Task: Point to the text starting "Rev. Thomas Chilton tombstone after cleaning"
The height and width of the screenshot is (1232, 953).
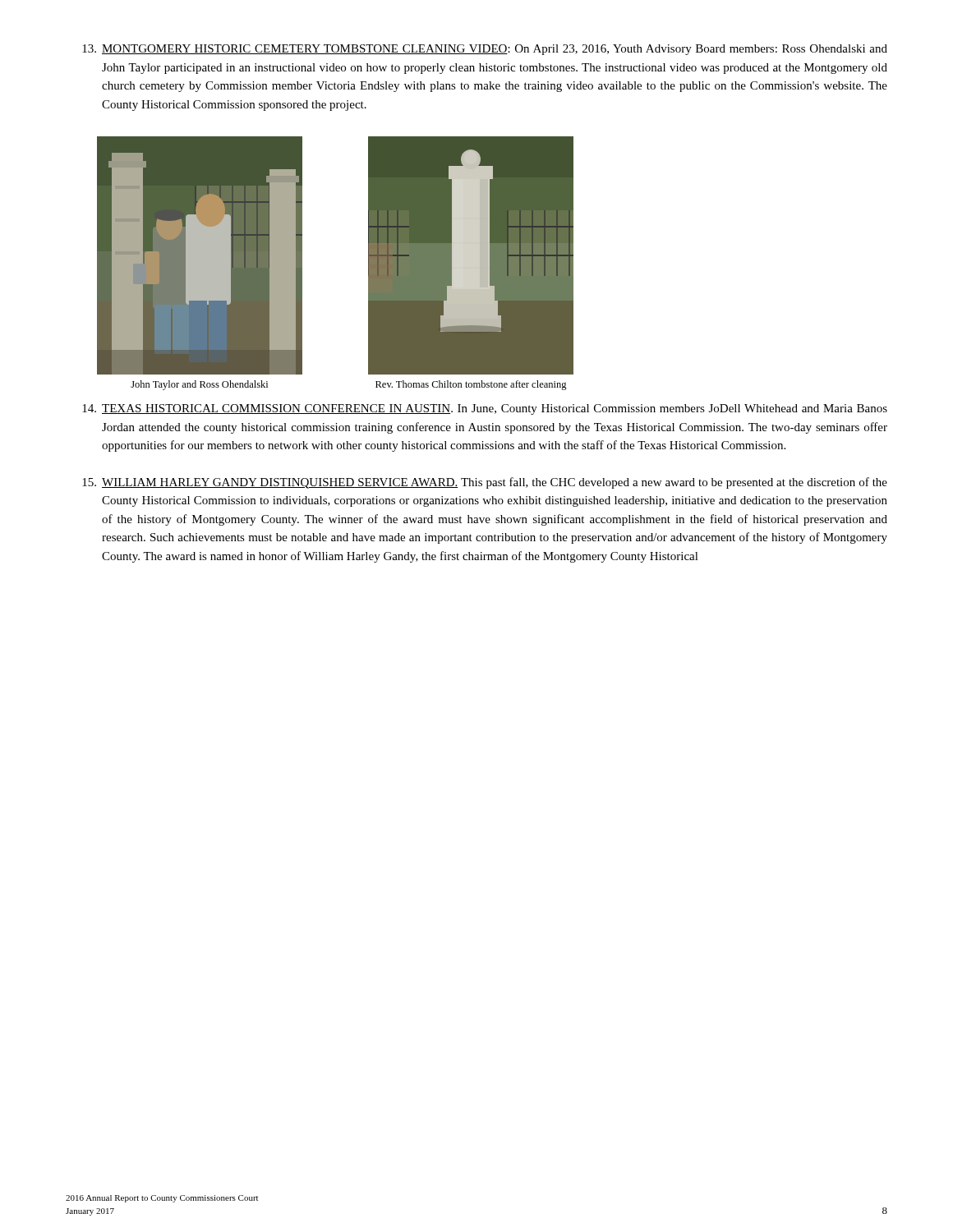Action: [471, 384]
